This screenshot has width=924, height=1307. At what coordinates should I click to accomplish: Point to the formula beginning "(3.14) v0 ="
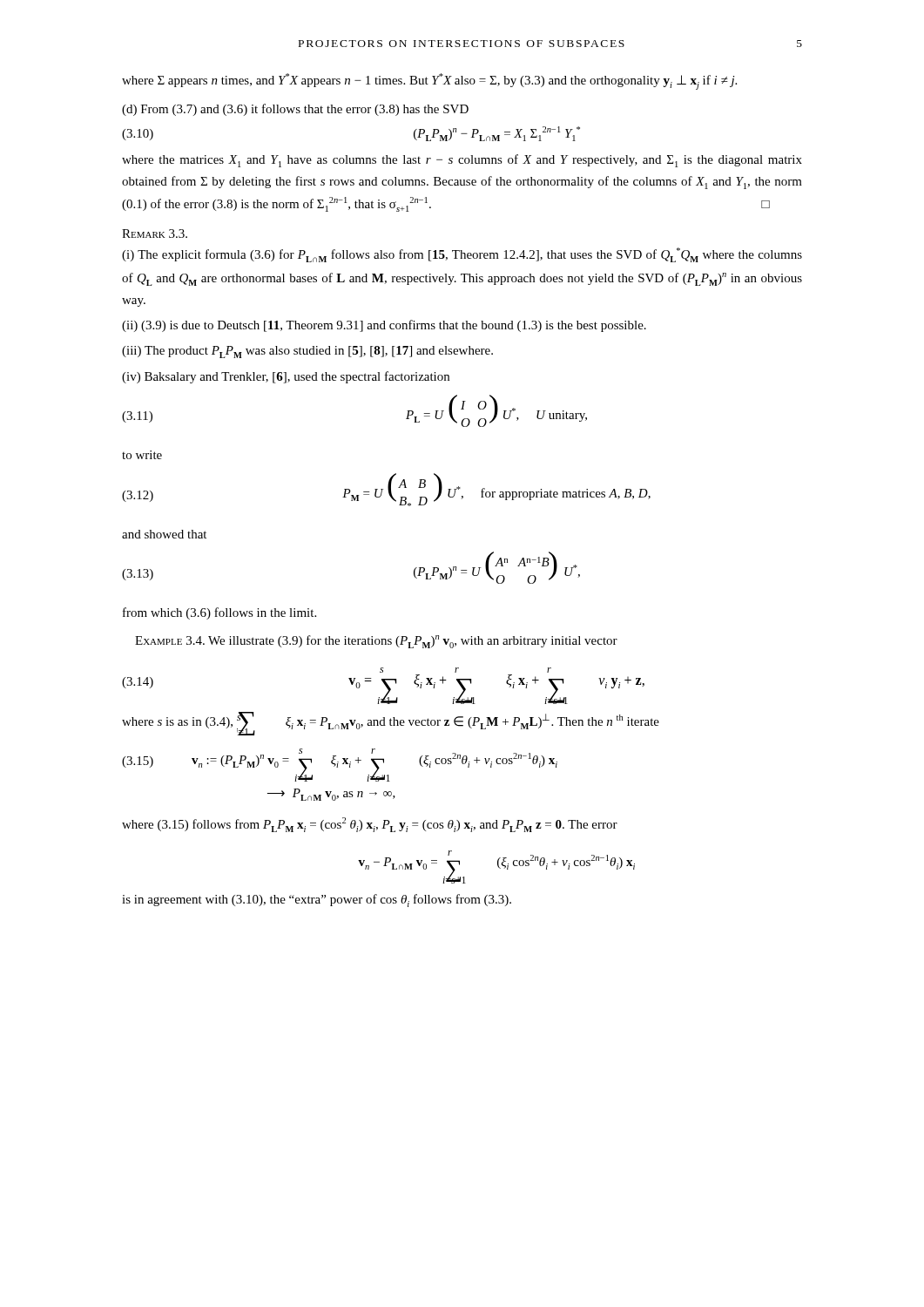(x=462, y=682)
